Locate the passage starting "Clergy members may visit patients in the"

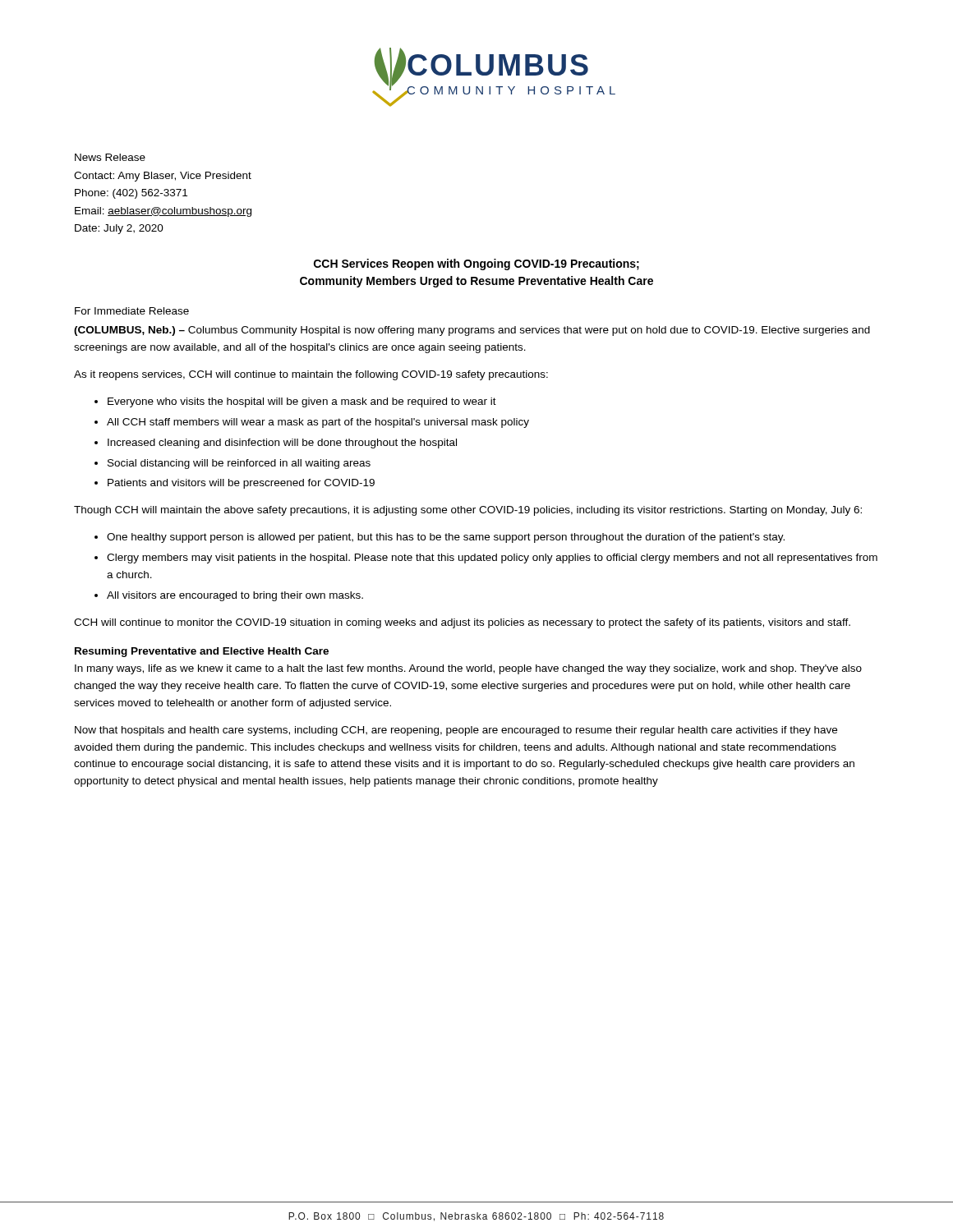click(492, 566)
